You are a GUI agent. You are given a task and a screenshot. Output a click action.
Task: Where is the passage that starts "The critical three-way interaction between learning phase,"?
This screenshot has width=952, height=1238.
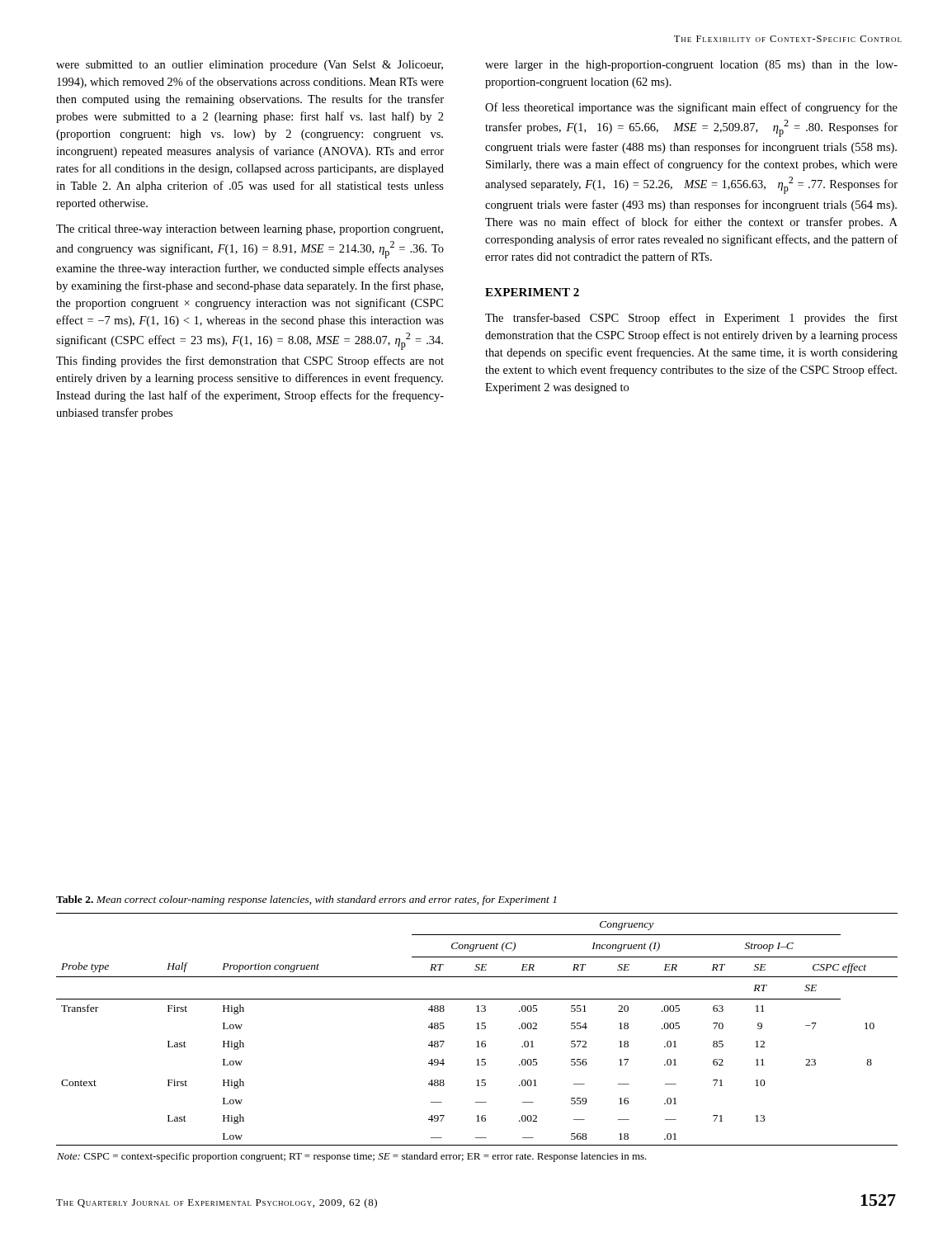coord(250,321)
